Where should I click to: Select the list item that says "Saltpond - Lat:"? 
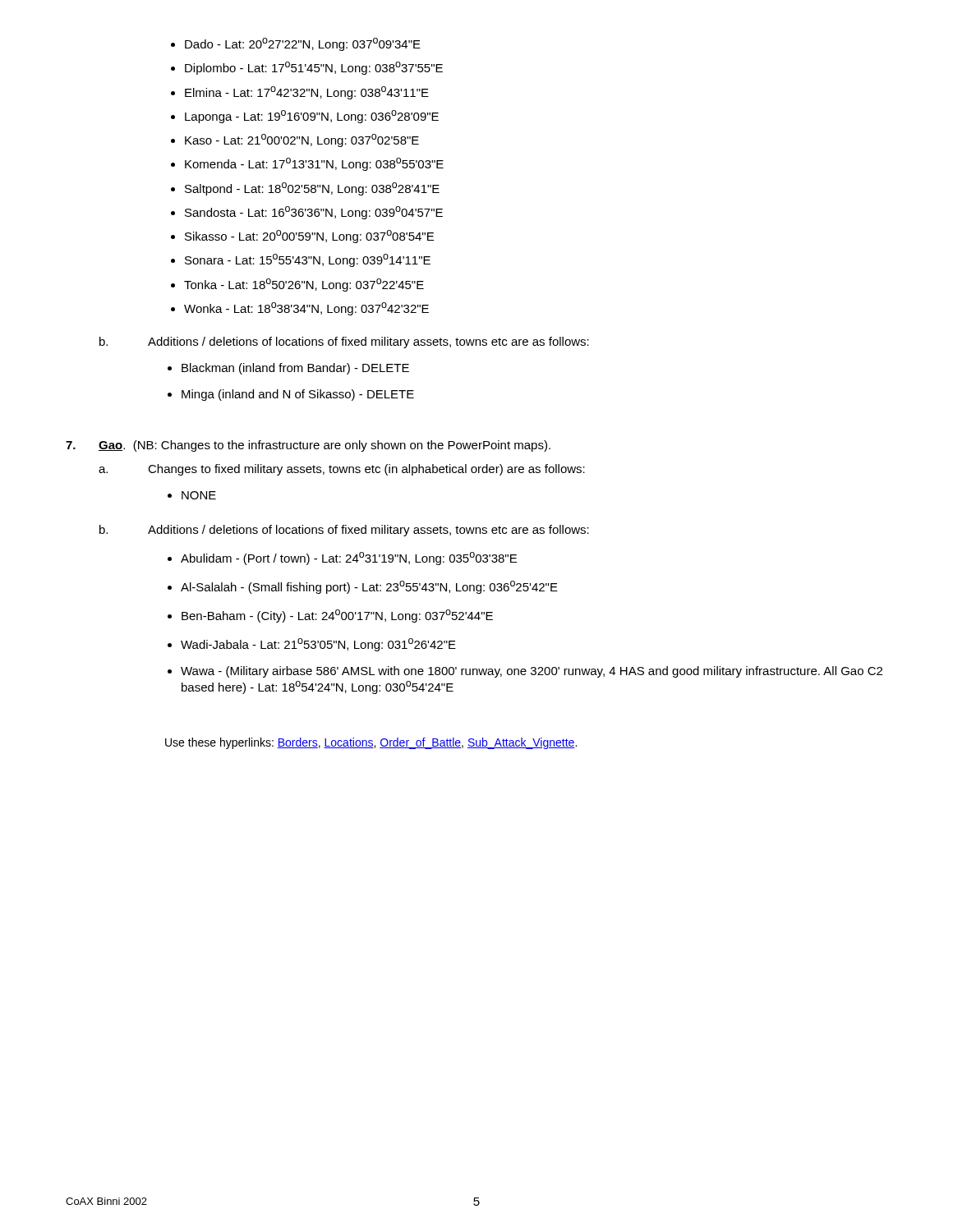305,189
